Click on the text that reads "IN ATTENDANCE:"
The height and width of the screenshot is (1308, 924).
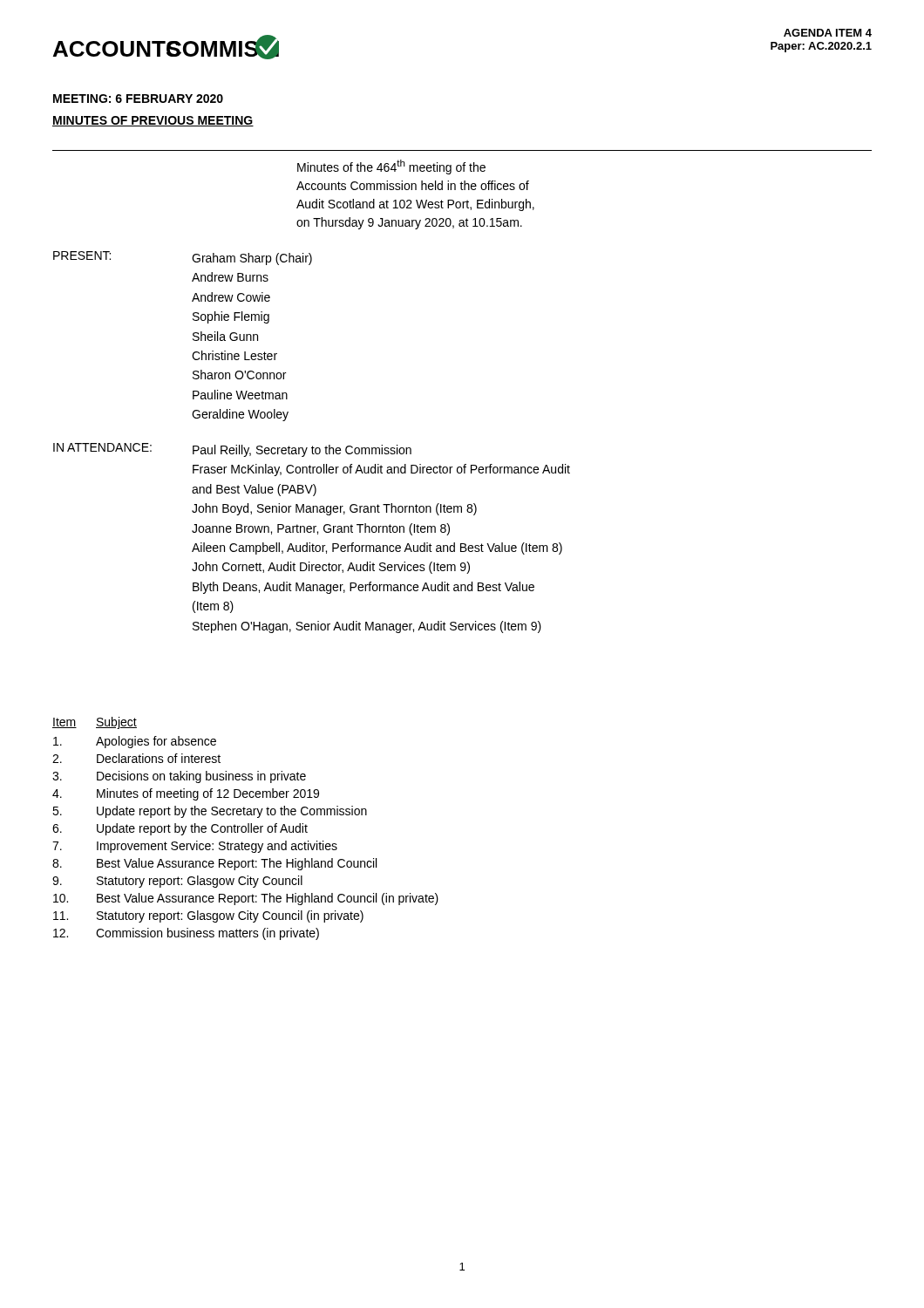coord(102,447)
